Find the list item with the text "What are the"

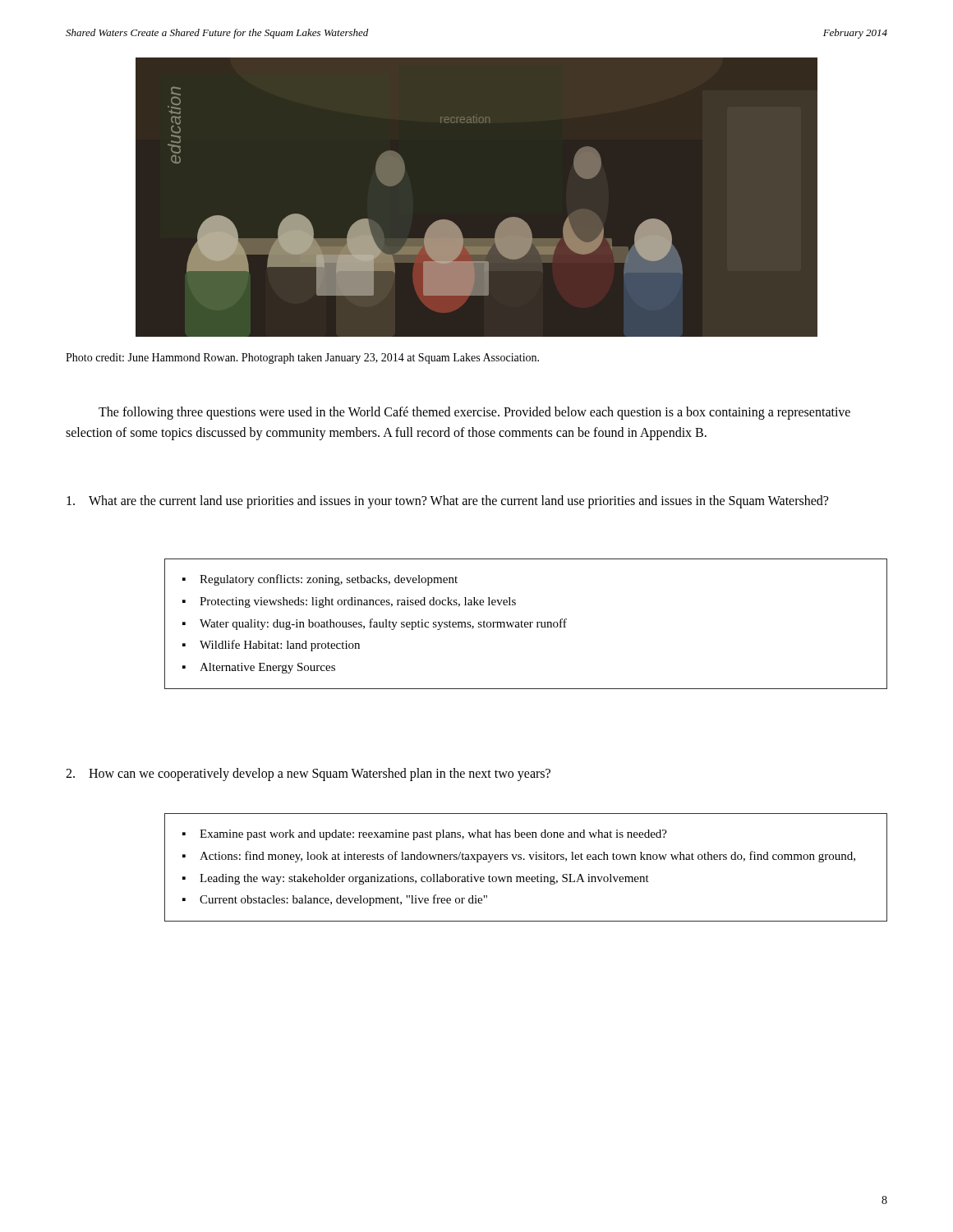476,501
